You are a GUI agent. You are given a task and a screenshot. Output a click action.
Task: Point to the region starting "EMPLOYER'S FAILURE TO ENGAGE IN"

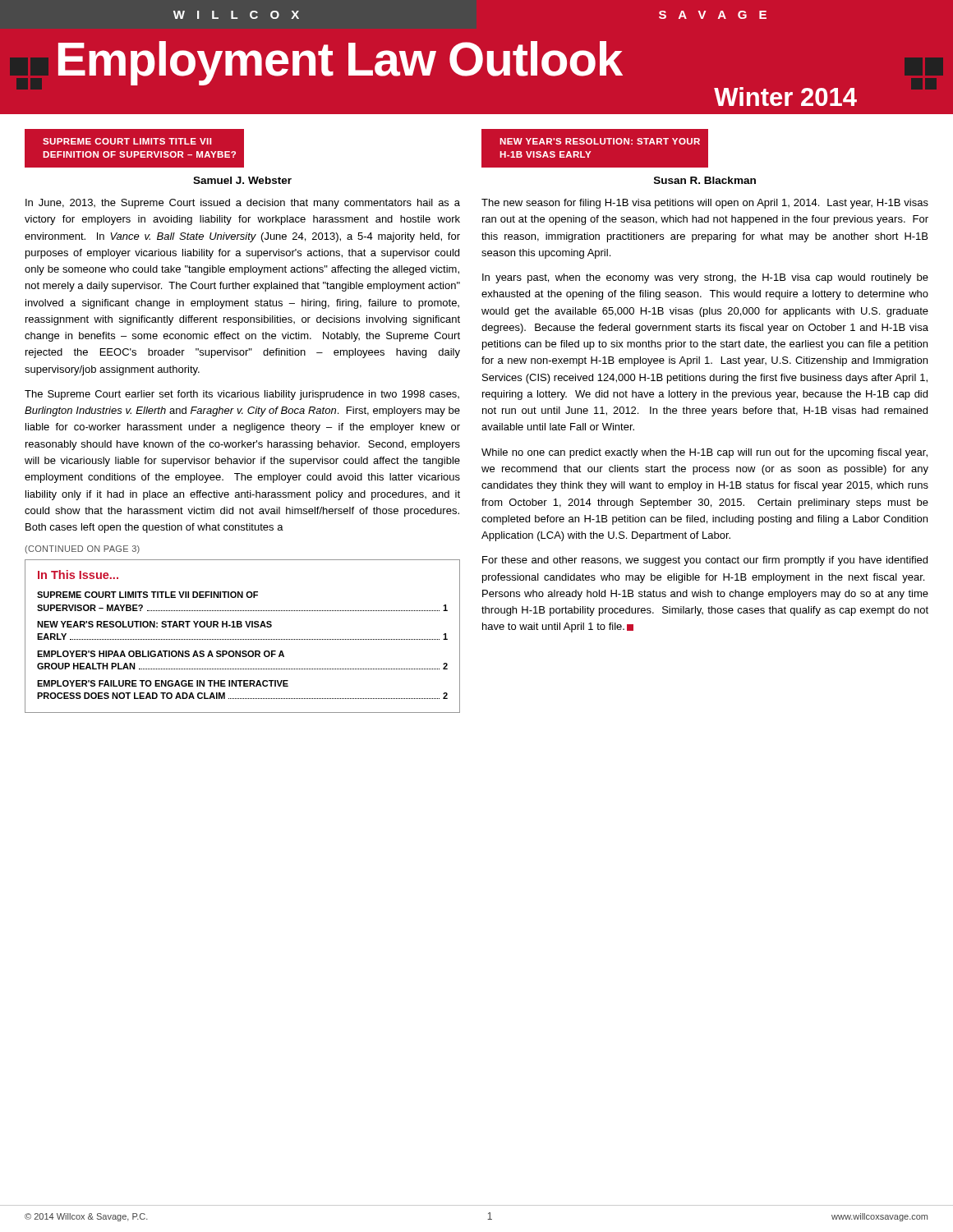(x=242, y=690)
